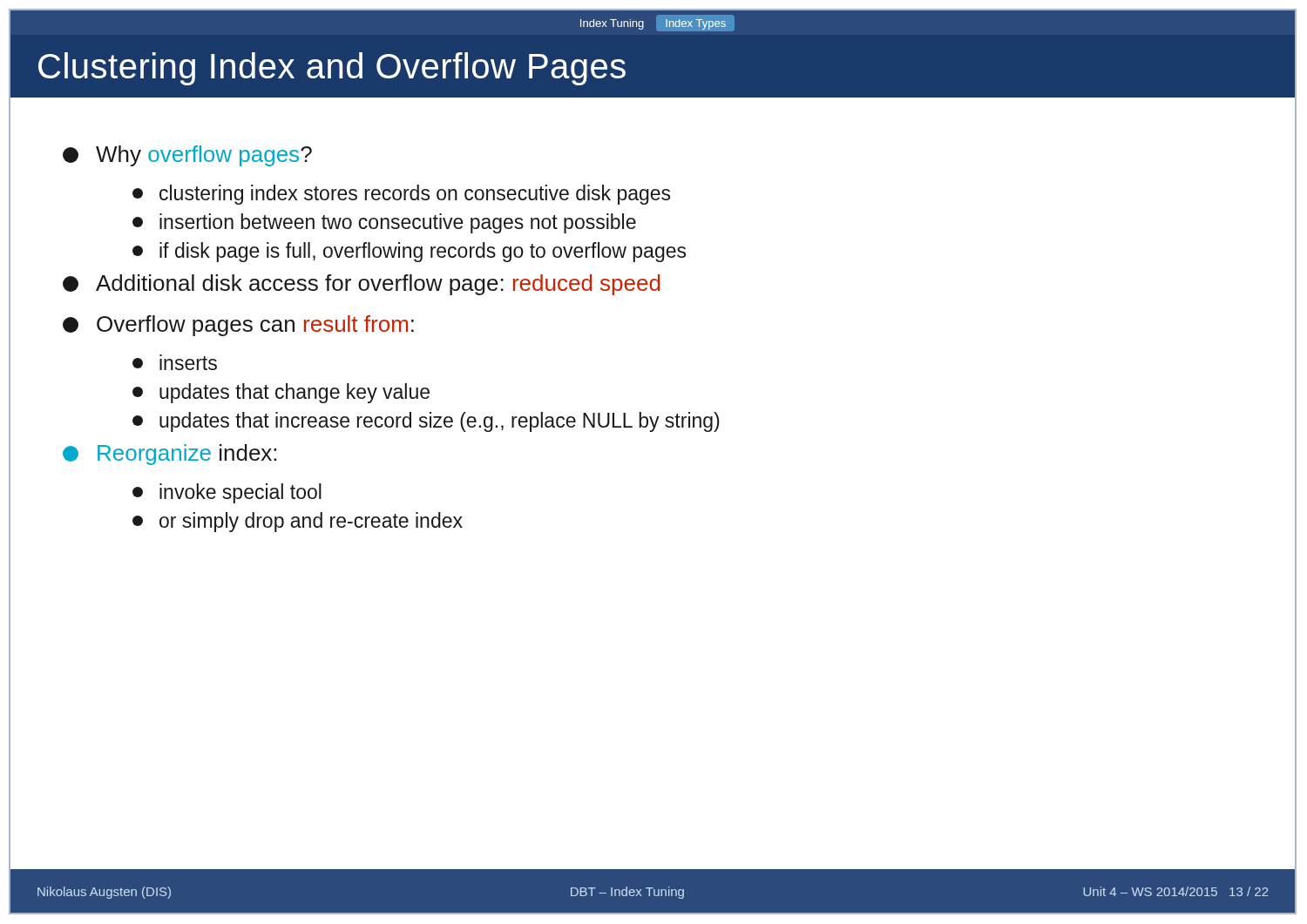Find "Overflow pages can result from:" on this page
Viewport: 1307px width, 924px height.
239,324
